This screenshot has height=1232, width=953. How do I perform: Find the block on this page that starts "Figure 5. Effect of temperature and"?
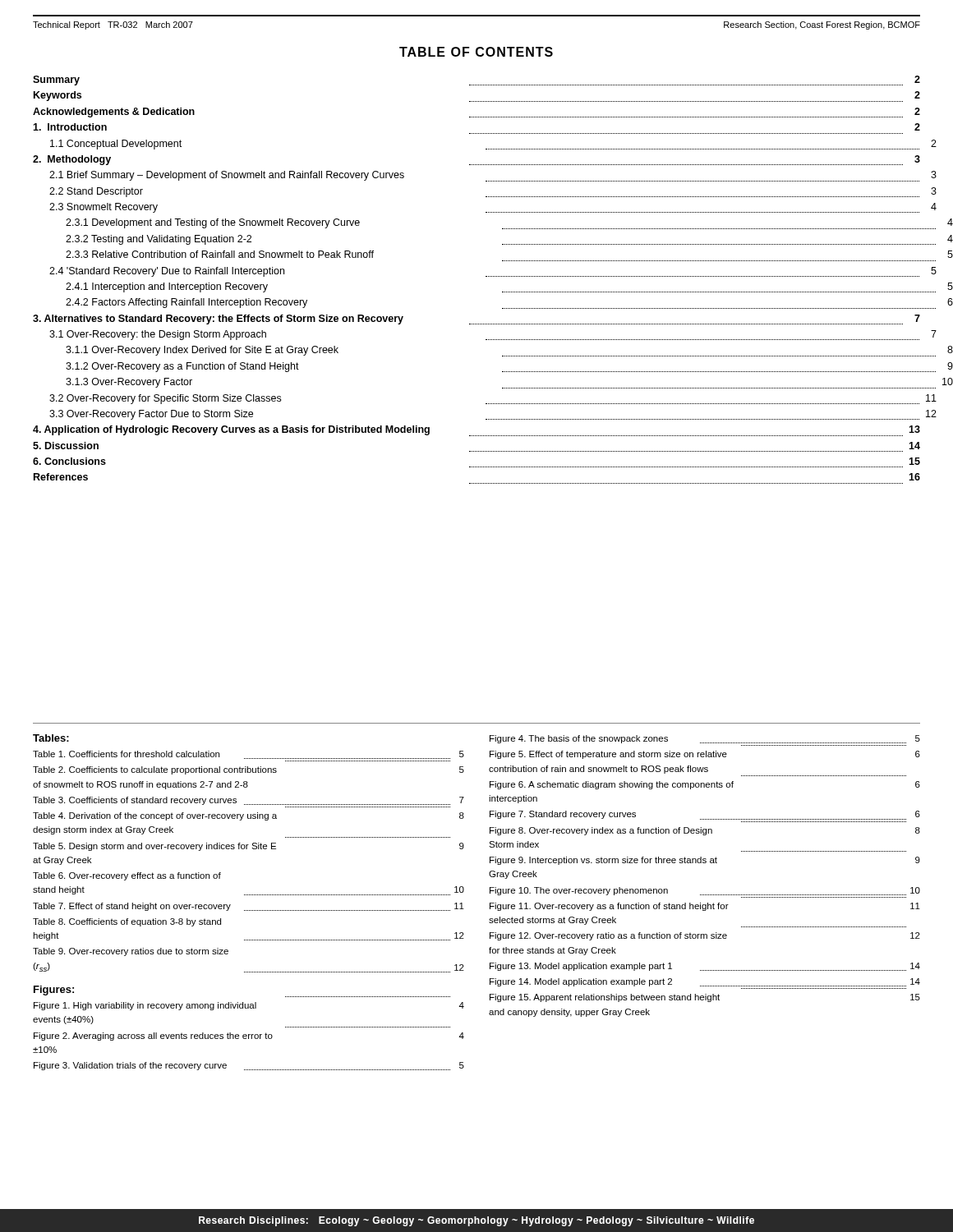click(704, 762)
